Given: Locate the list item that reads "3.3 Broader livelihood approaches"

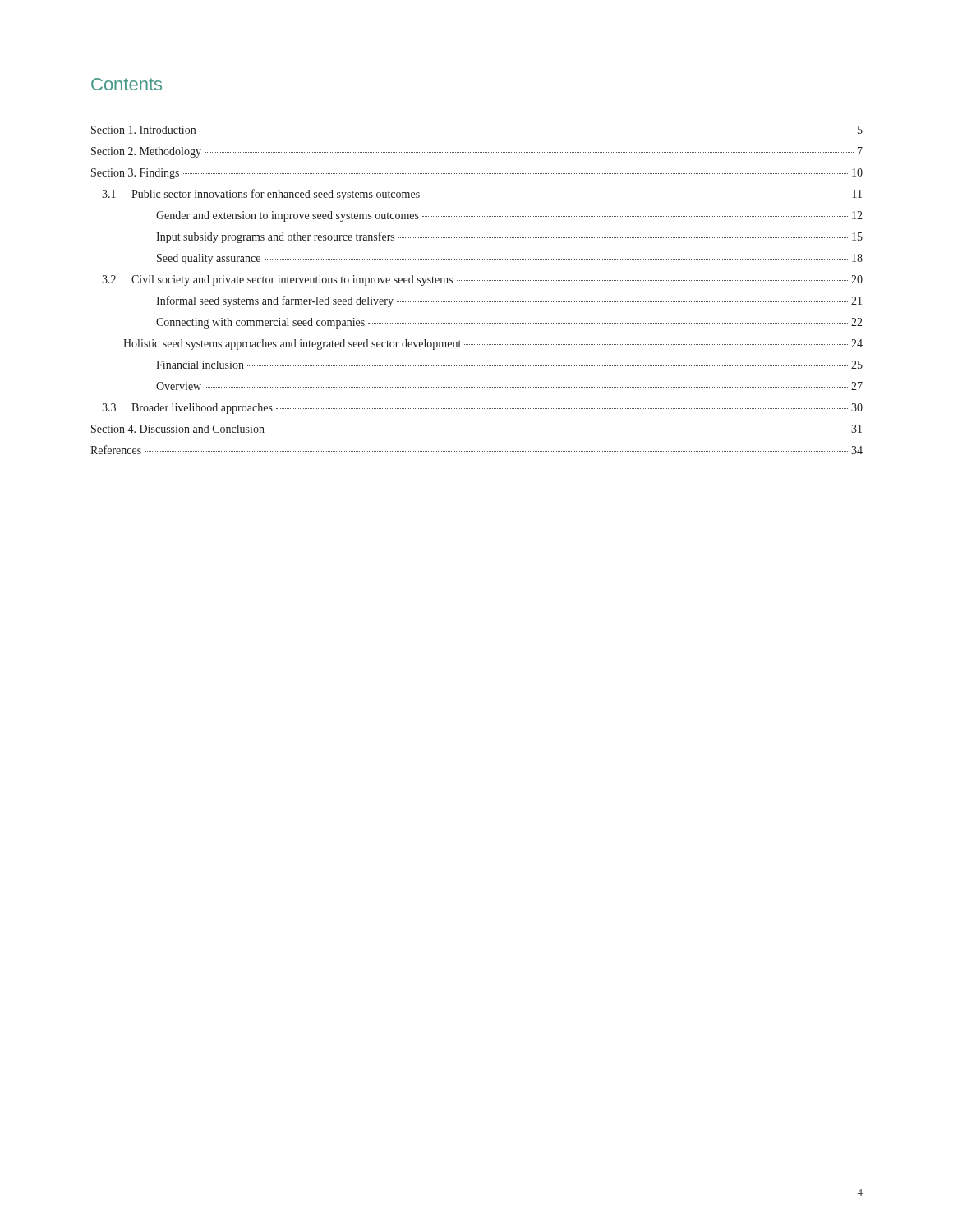Looking at the screenshot, I should coord(476,408).
